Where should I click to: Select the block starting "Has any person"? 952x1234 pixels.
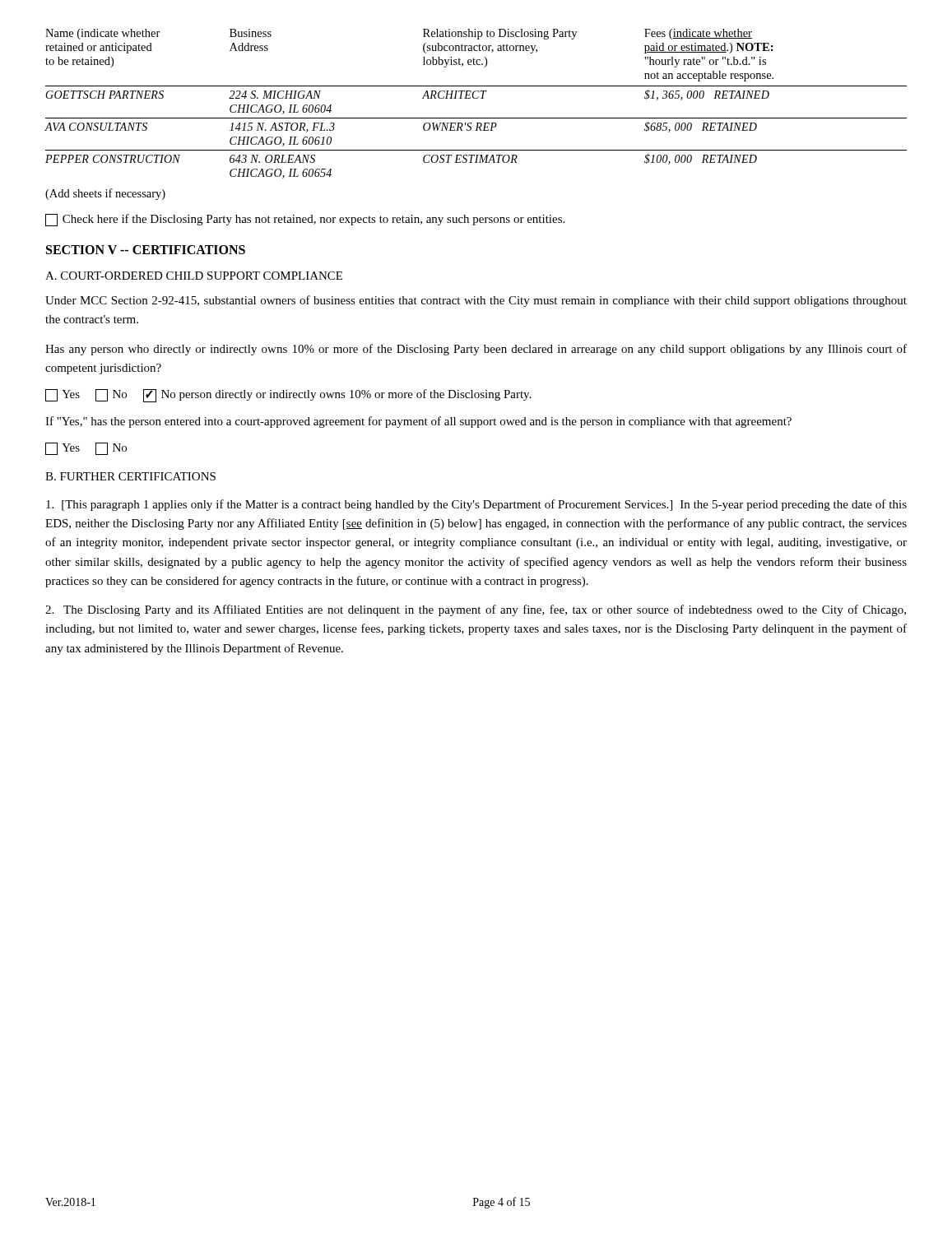click(x=476, y=358)
